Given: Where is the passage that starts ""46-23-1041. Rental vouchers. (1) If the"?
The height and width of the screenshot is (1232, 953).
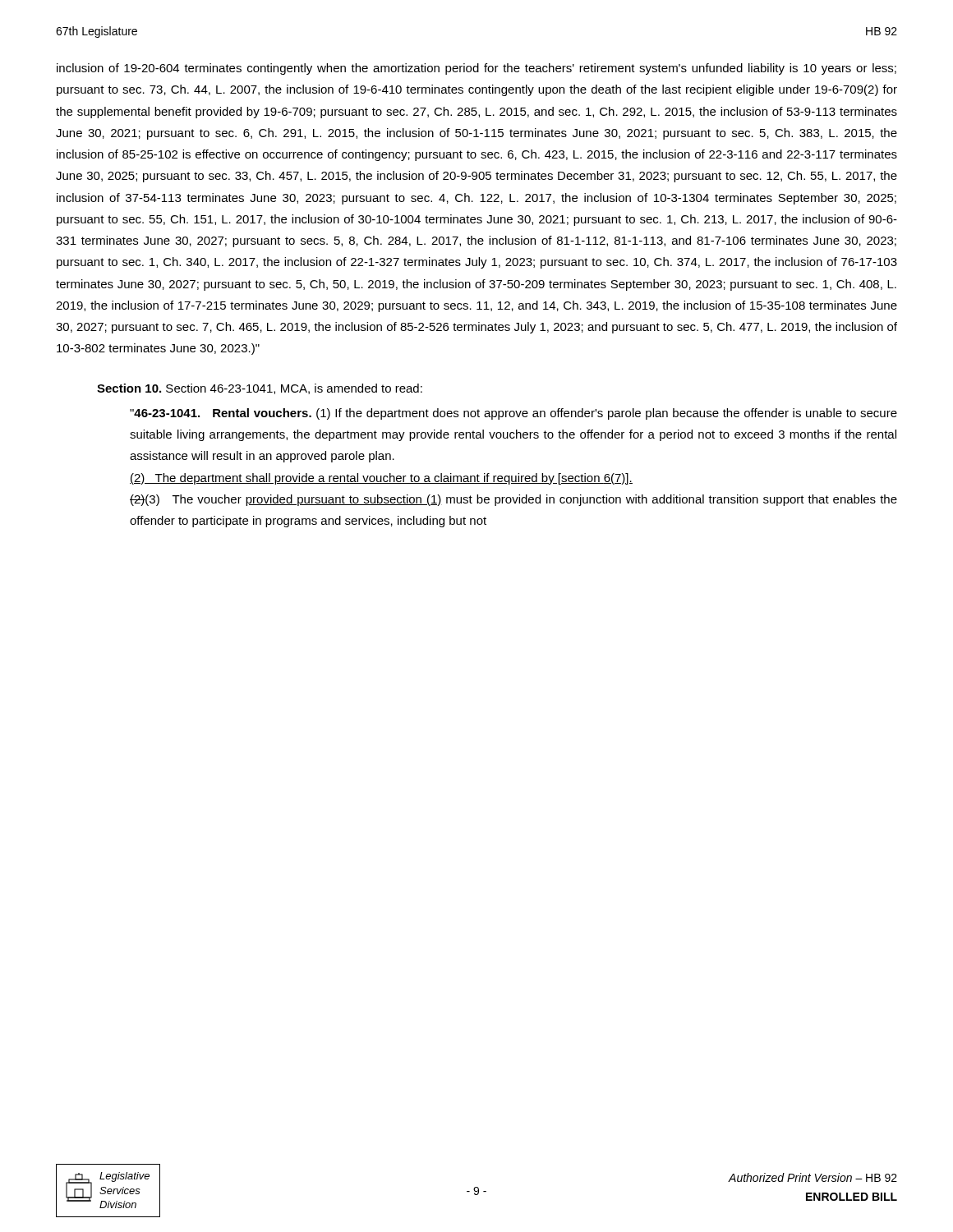Looking at the screenshot, I should 513,434.
